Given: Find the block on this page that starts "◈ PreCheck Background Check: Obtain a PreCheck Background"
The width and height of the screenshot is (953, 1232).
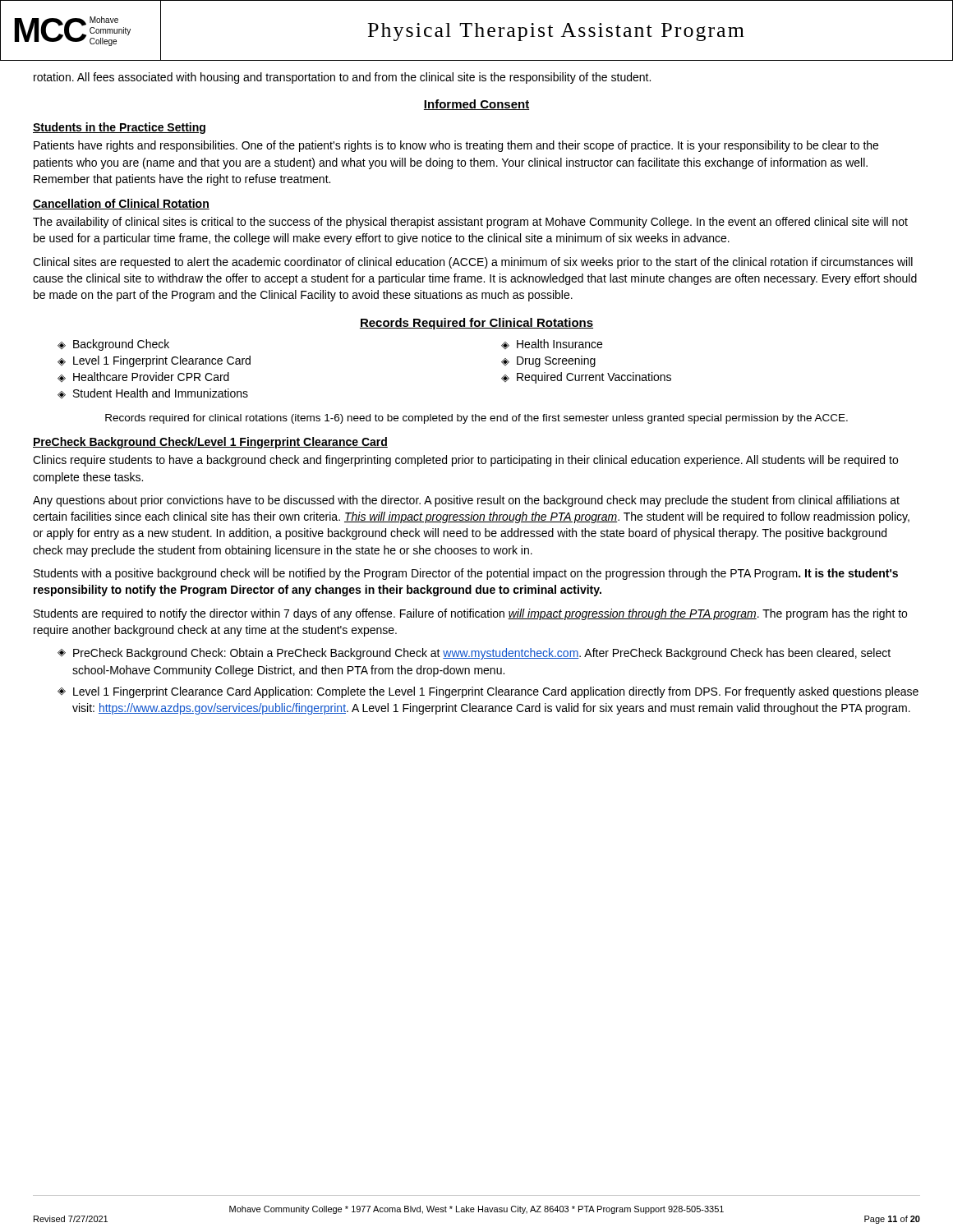Looking at the screenshot, I should (489, 662).
